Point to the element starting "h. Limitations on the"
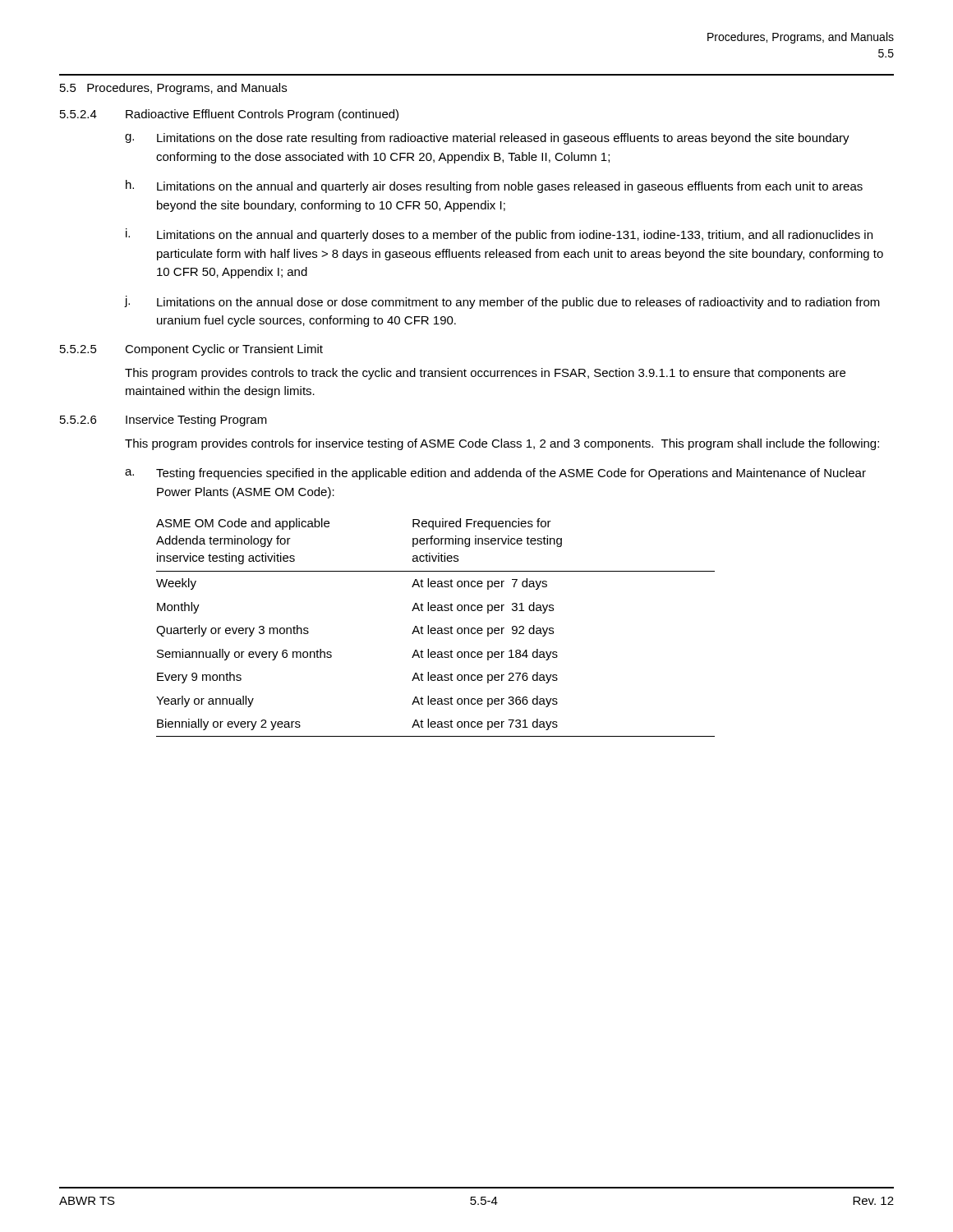Screen dimensions: 1232x953 tap(509, 196)
